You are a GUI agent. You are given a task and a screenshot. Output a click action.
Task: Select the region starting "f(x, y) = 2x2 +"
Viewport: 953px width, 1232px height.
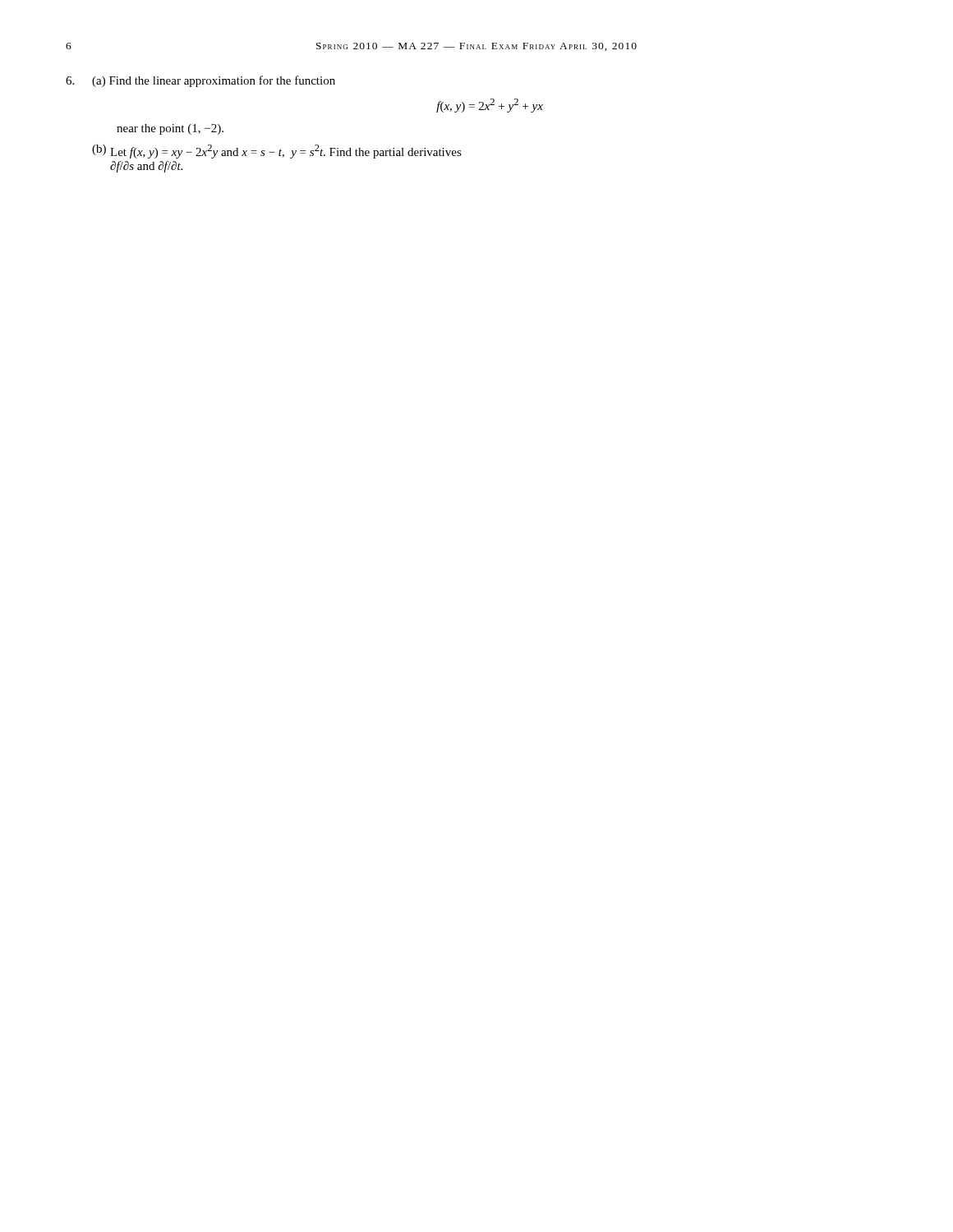[490, 104]
